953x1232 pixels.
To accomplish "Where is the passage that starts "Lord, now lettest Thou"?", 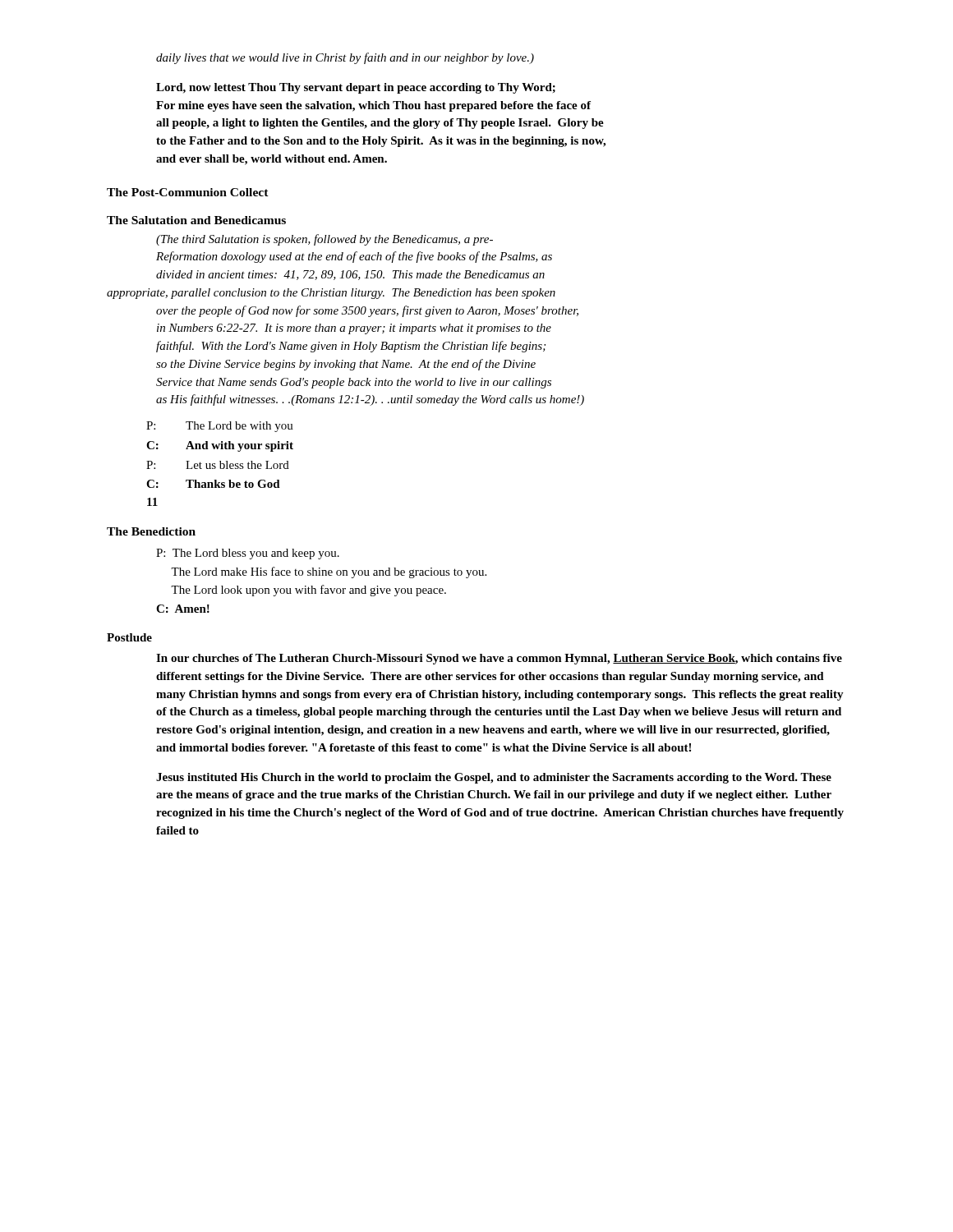I will (381, 123).
